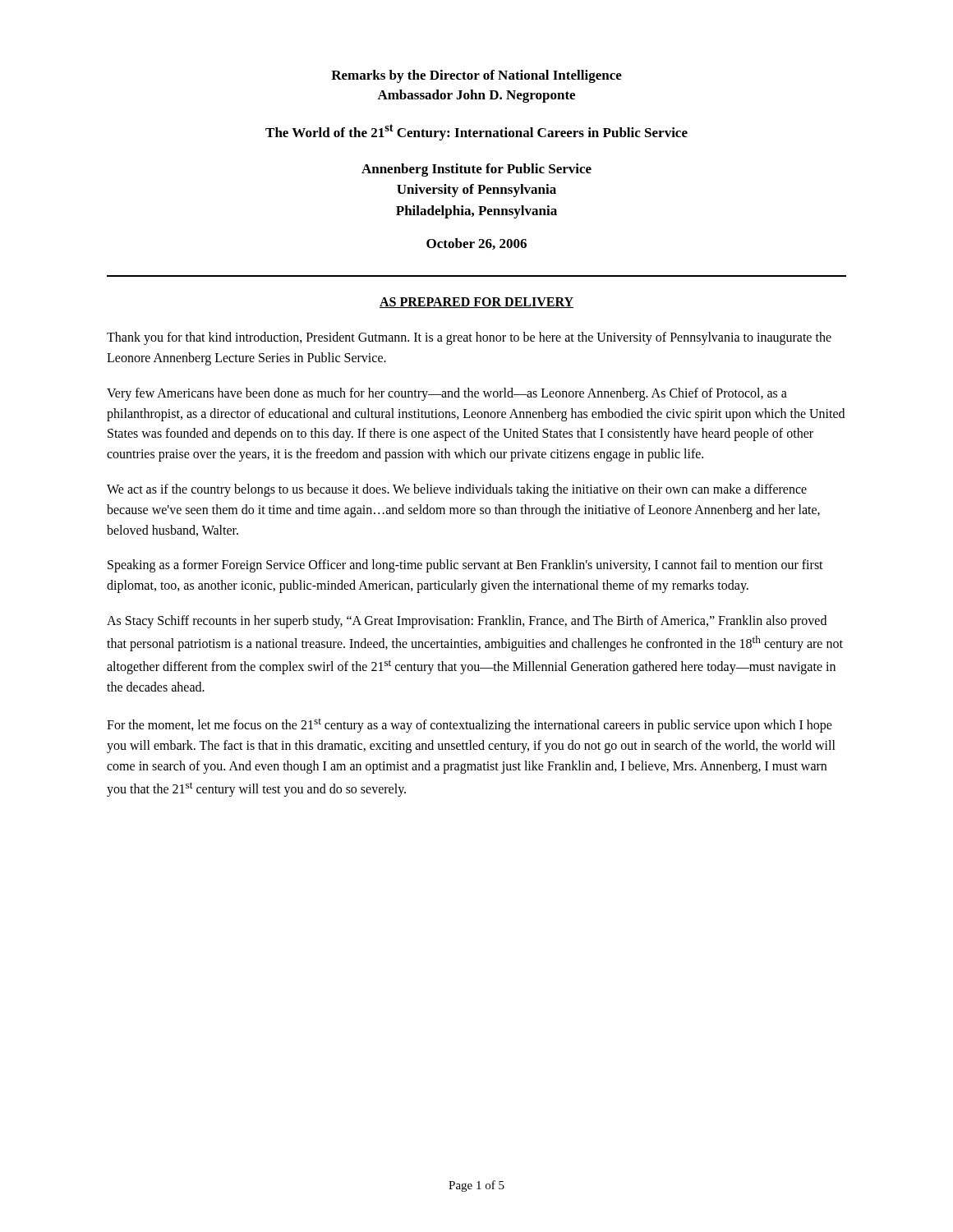Locate the title containing "Annenberg Institute for Public Service"
953x1232 pixels.
(476, 190)
